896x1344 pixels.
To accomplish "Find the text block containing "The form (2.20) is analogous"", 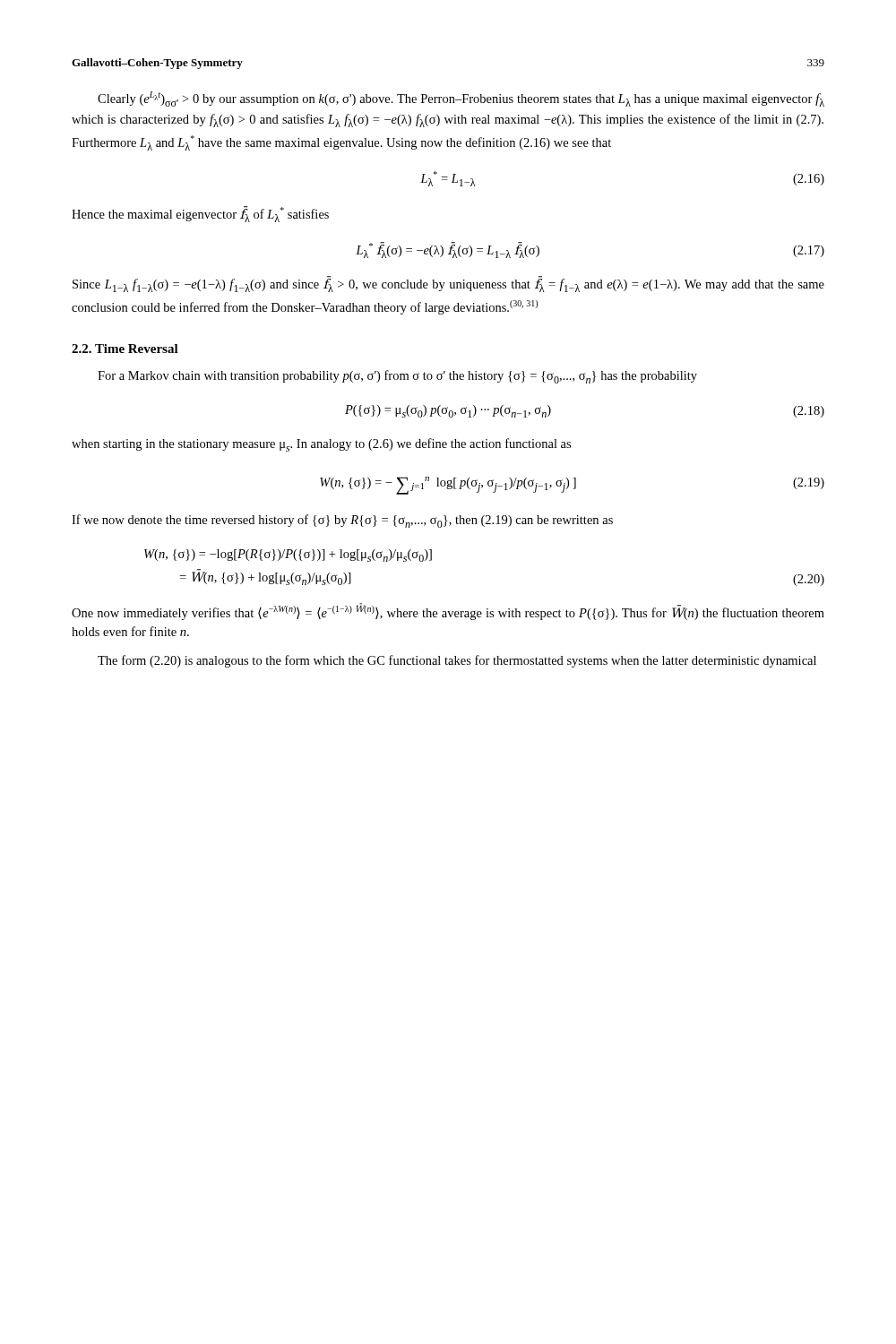I will (448, 661).
